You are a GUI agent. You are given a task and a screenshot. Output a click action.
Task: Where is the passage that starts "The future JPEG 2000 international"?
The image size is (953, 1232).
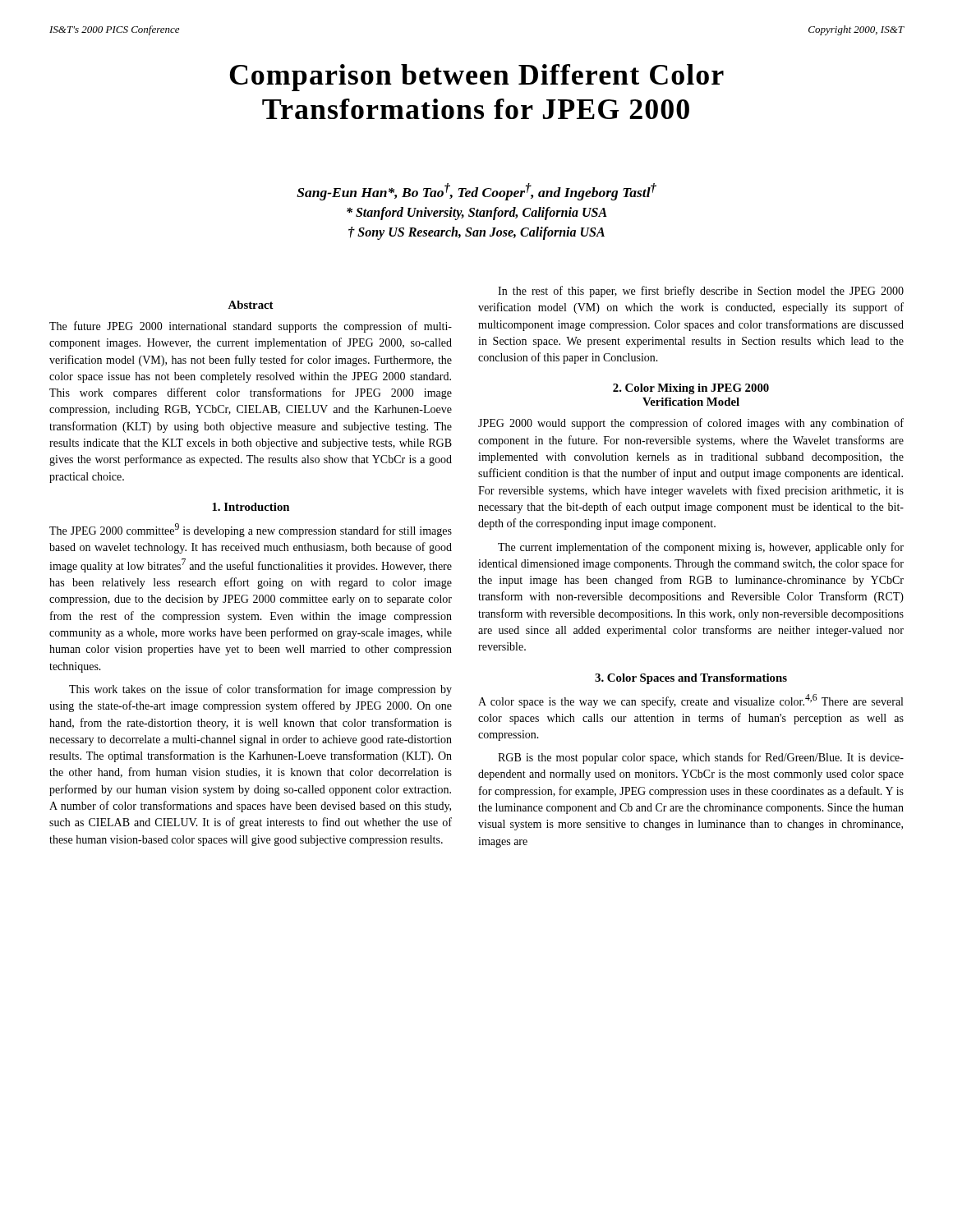pyautogui.click(x=251, y=402)
